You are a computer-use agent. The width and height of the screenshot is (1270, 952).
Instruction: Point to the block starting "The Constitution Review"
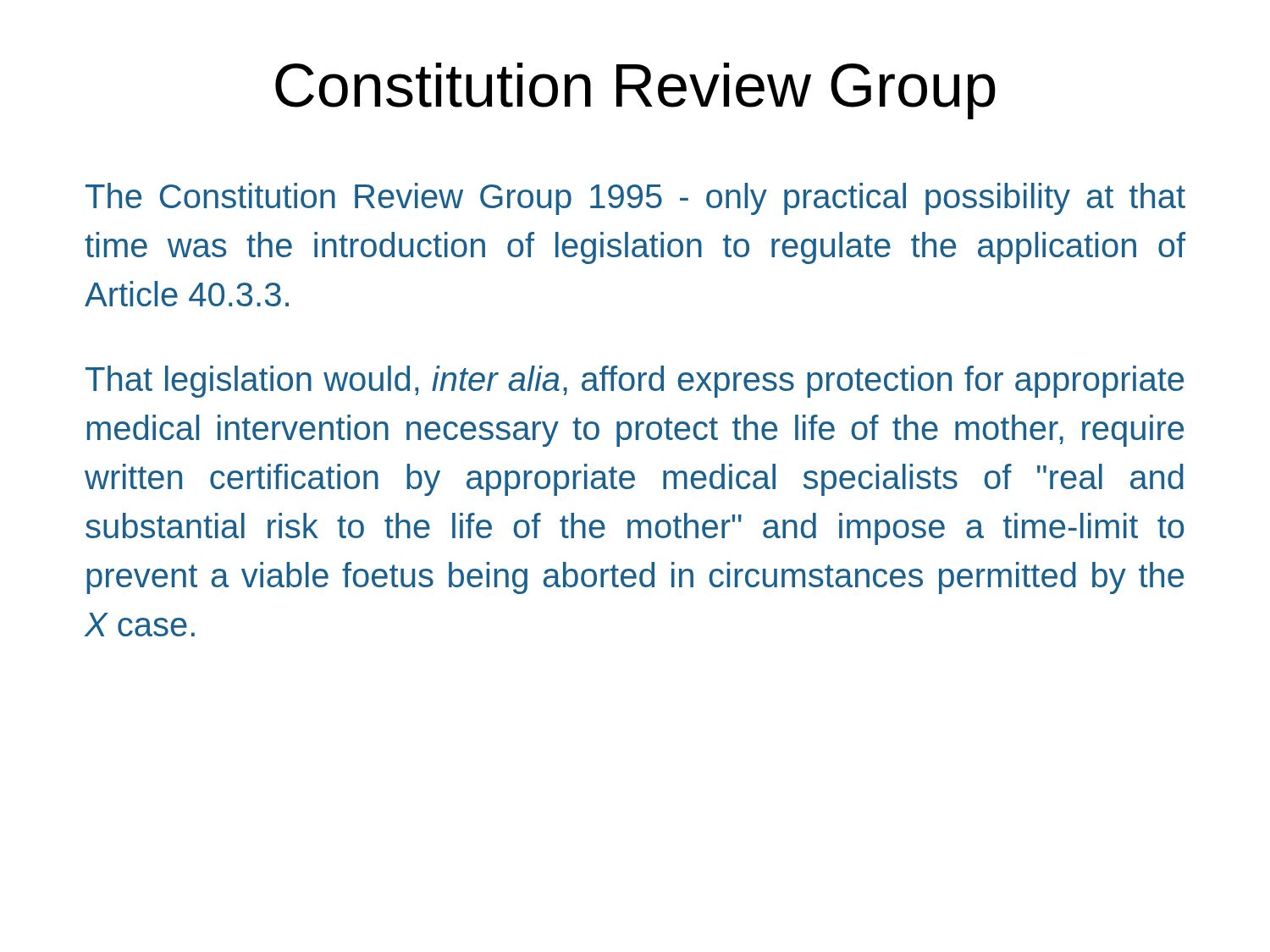coord(635,245)
